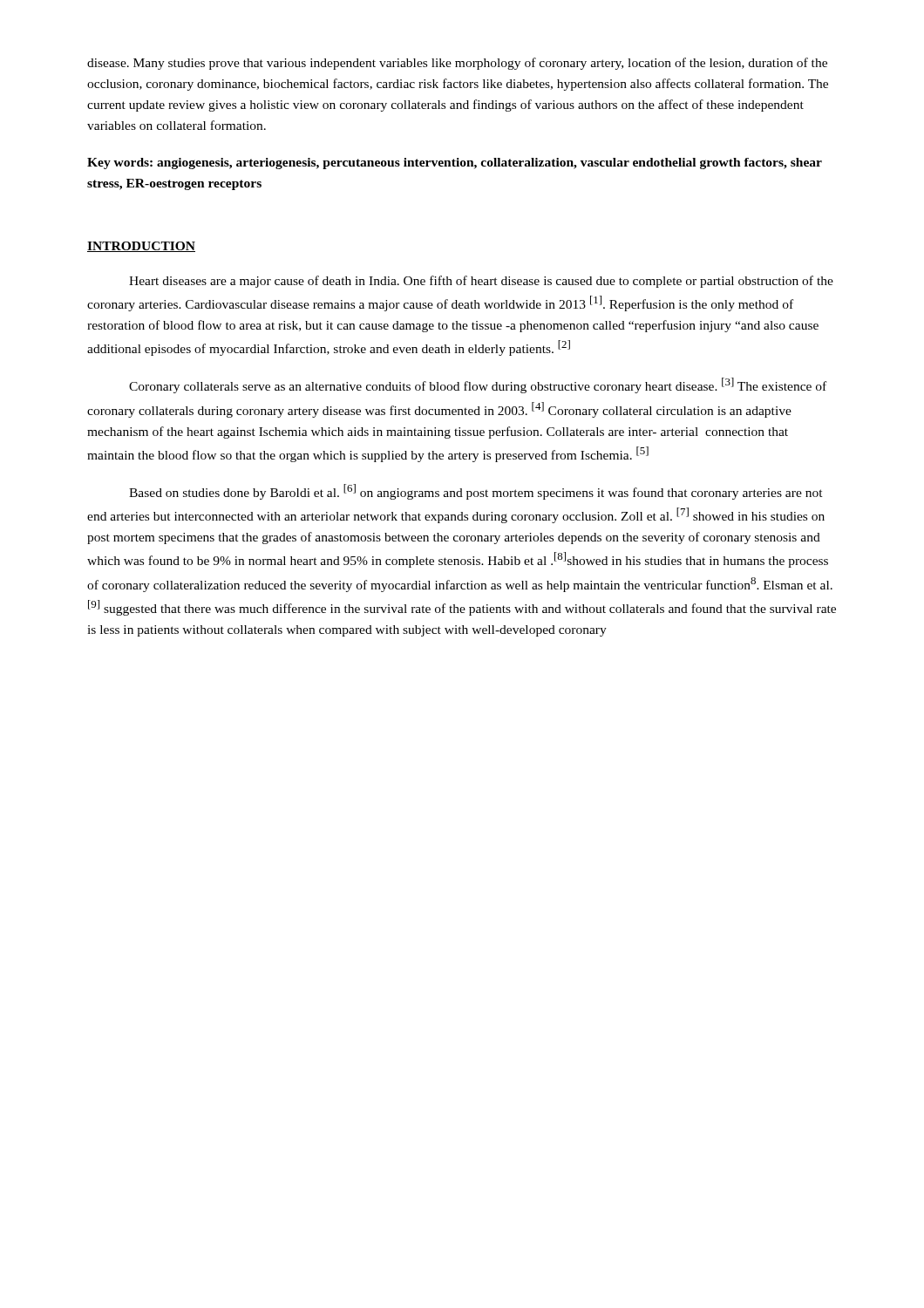Navigate to the text block starting "Based on studies done by"
924x1308 pixels.
[x=462, y=559]
